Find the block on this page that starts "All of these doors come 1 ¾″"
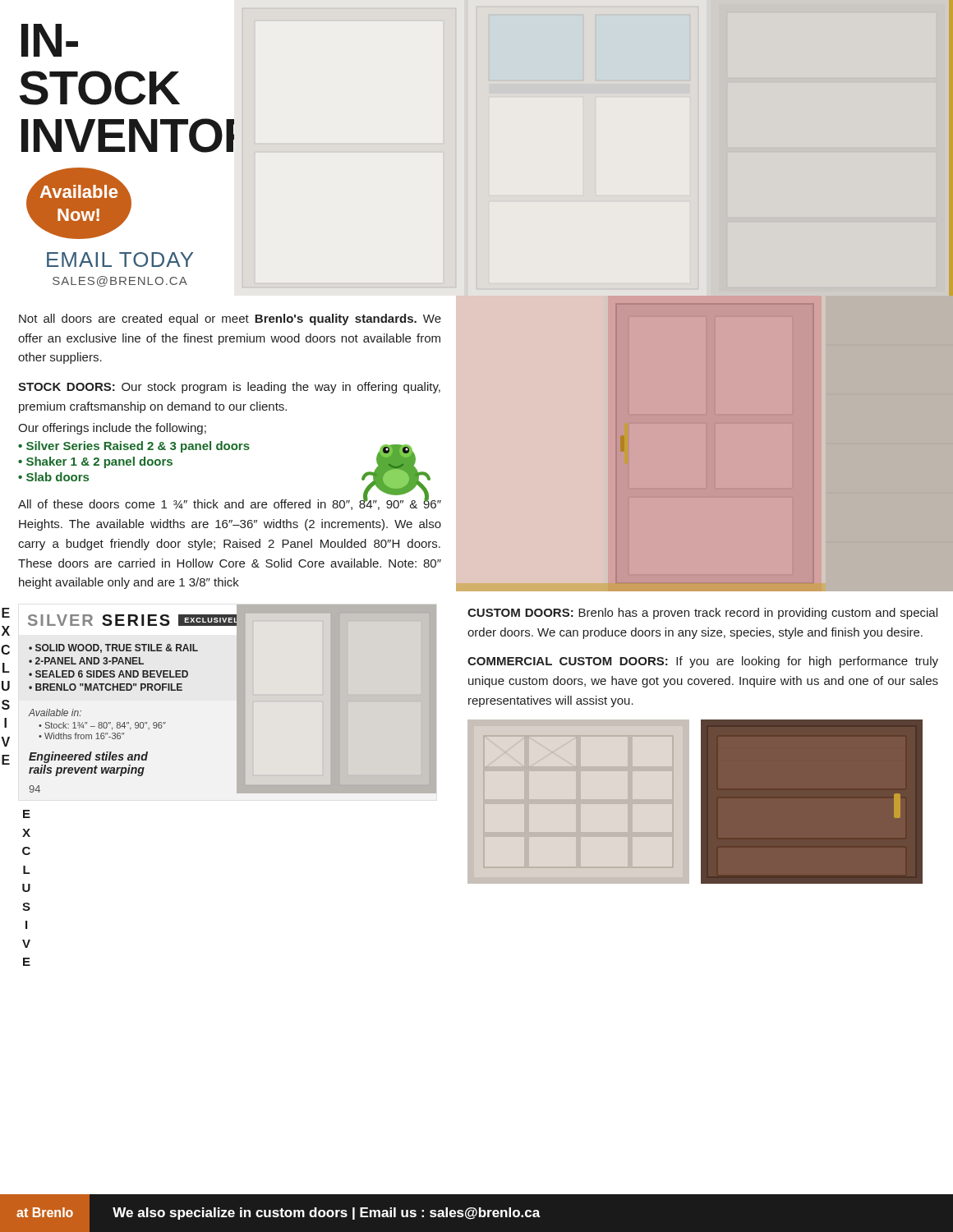Image resolution: width=953 pixels, height=1232 pixels. tap(230, 543)
